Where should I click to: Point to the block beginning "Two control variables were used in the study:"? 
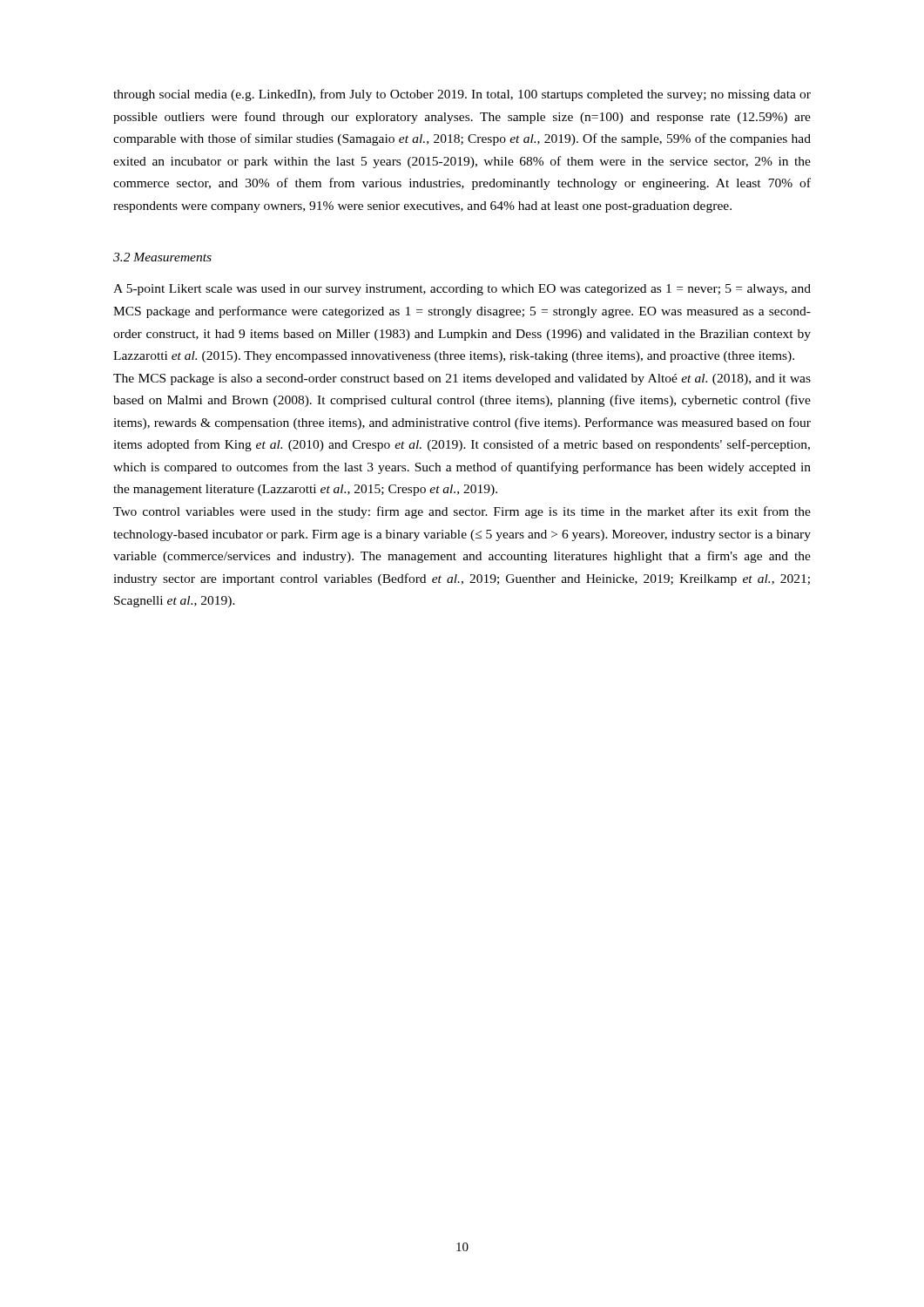coord(462,556)
